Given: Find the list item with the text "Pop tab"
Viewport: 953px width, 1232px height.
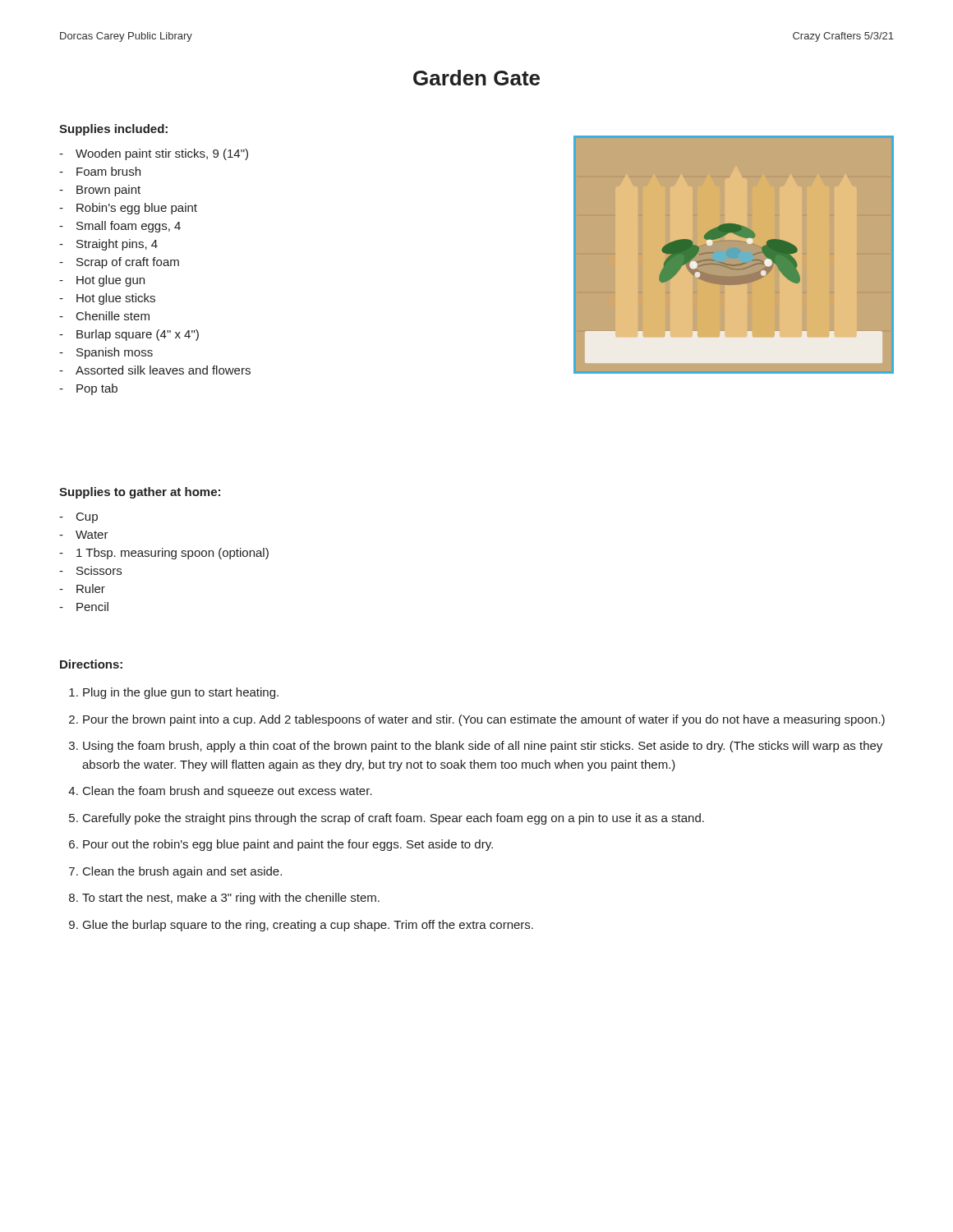Looking at the screenshot, I should 97,388.
